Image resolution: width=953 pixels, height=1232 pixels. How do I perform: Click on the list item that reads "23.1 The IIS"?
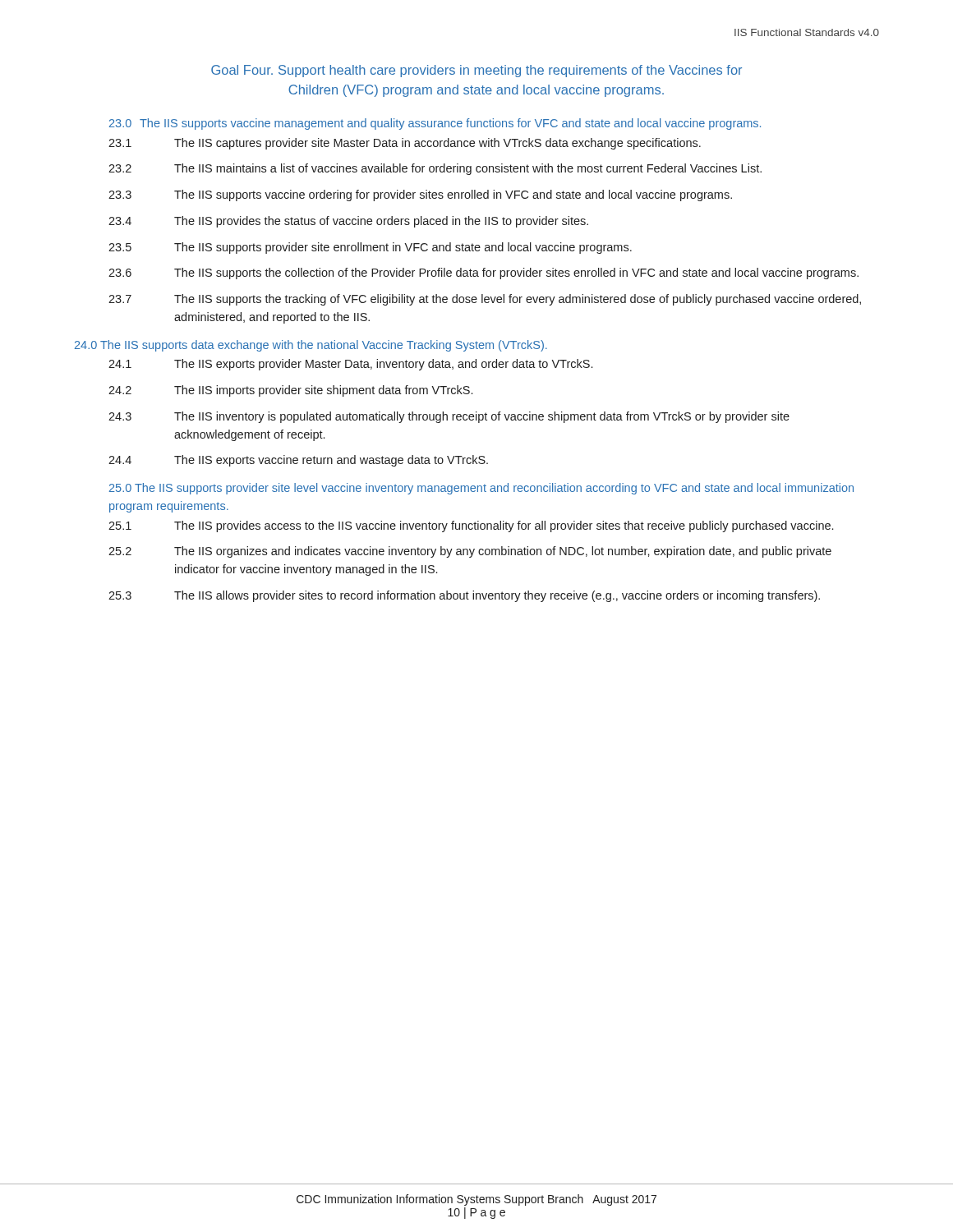coord(494,143)
